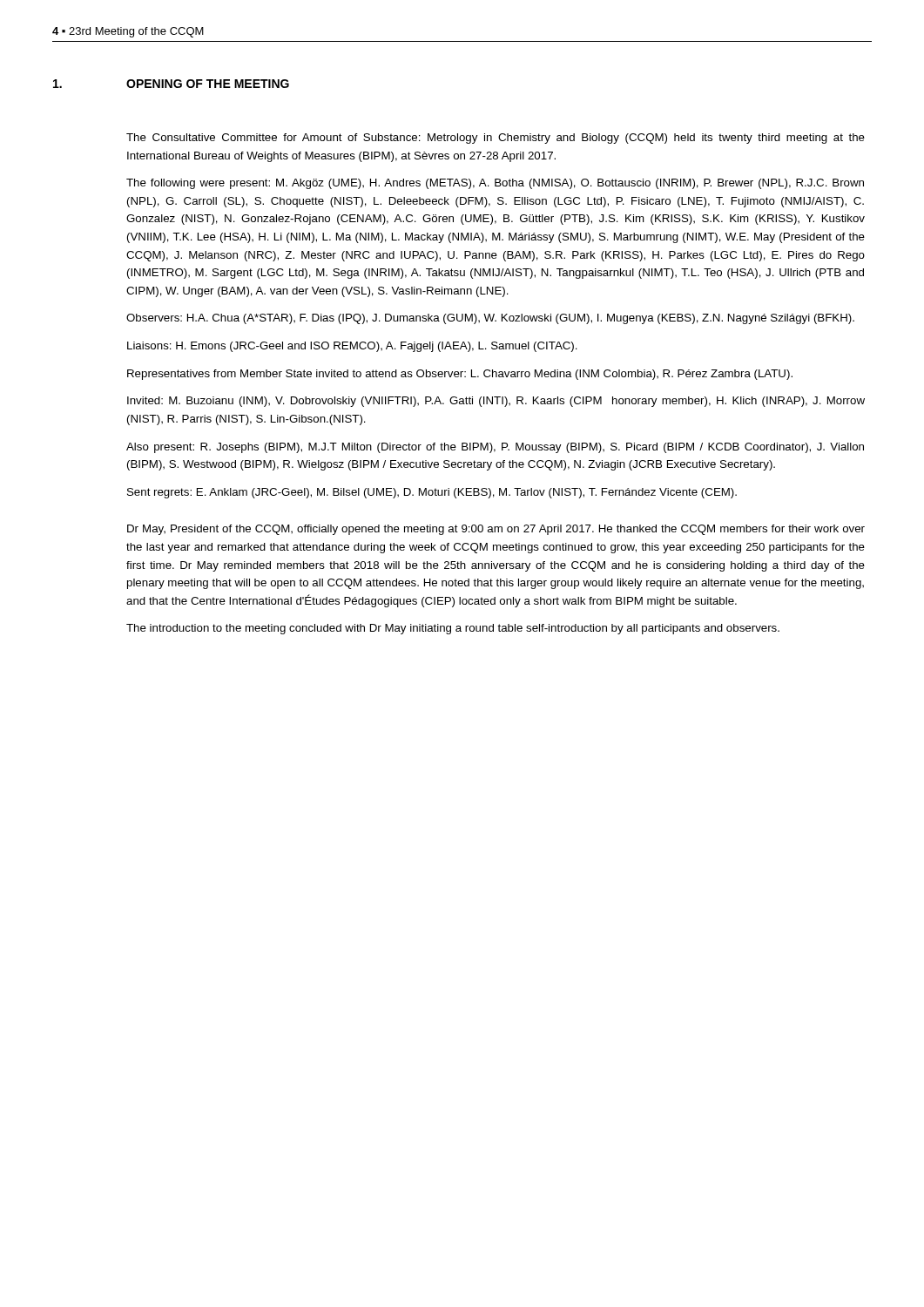Point to the block beginning "The introduction to the meeting concluded"

453,628
